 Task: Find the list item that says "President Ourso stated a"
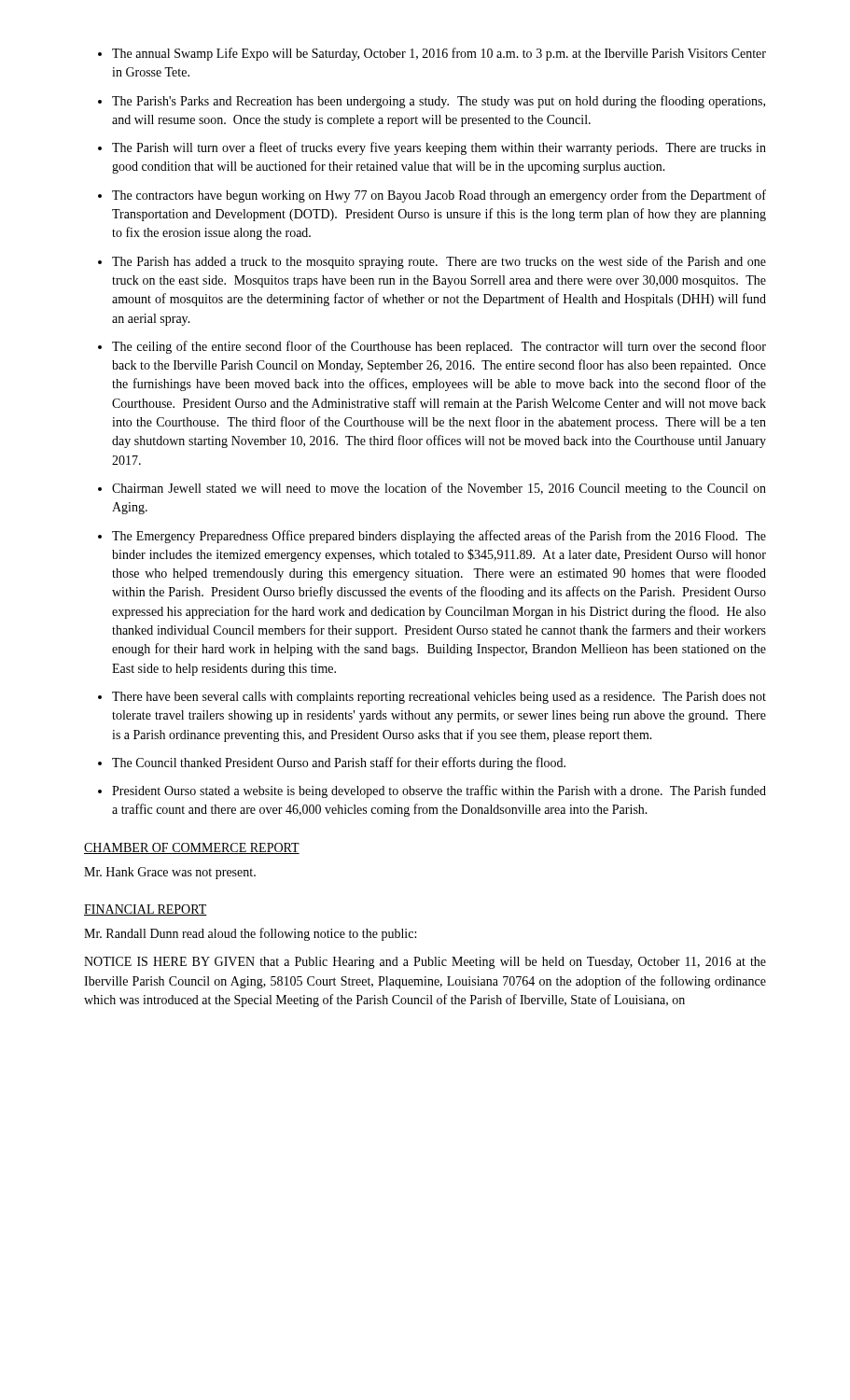[439, 801]
